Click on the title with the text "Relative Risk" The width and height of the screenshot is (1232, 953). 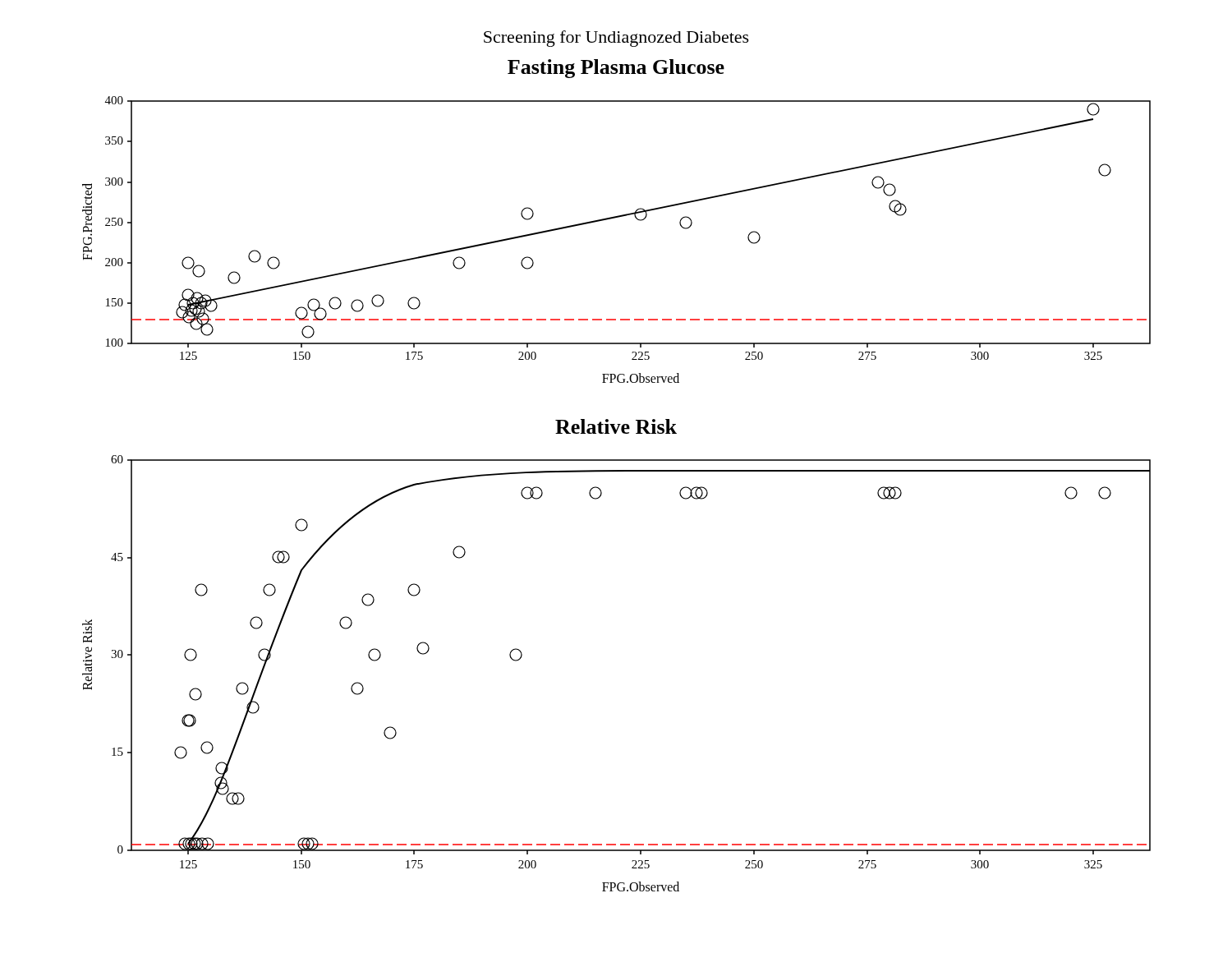coord(616,427)
